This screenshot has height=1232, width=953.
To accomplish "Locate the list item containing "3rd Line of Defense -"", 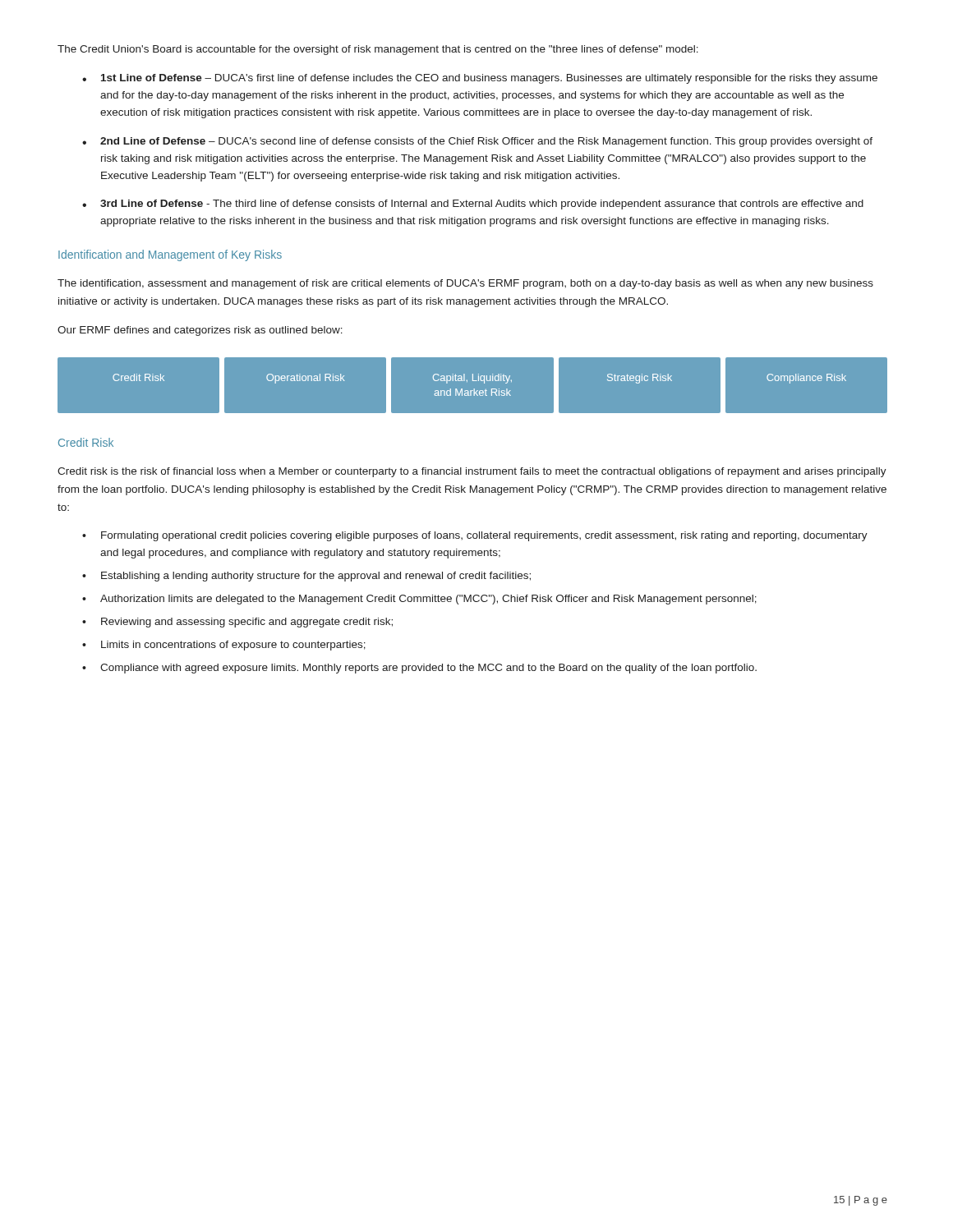I will tap(482, 212).
